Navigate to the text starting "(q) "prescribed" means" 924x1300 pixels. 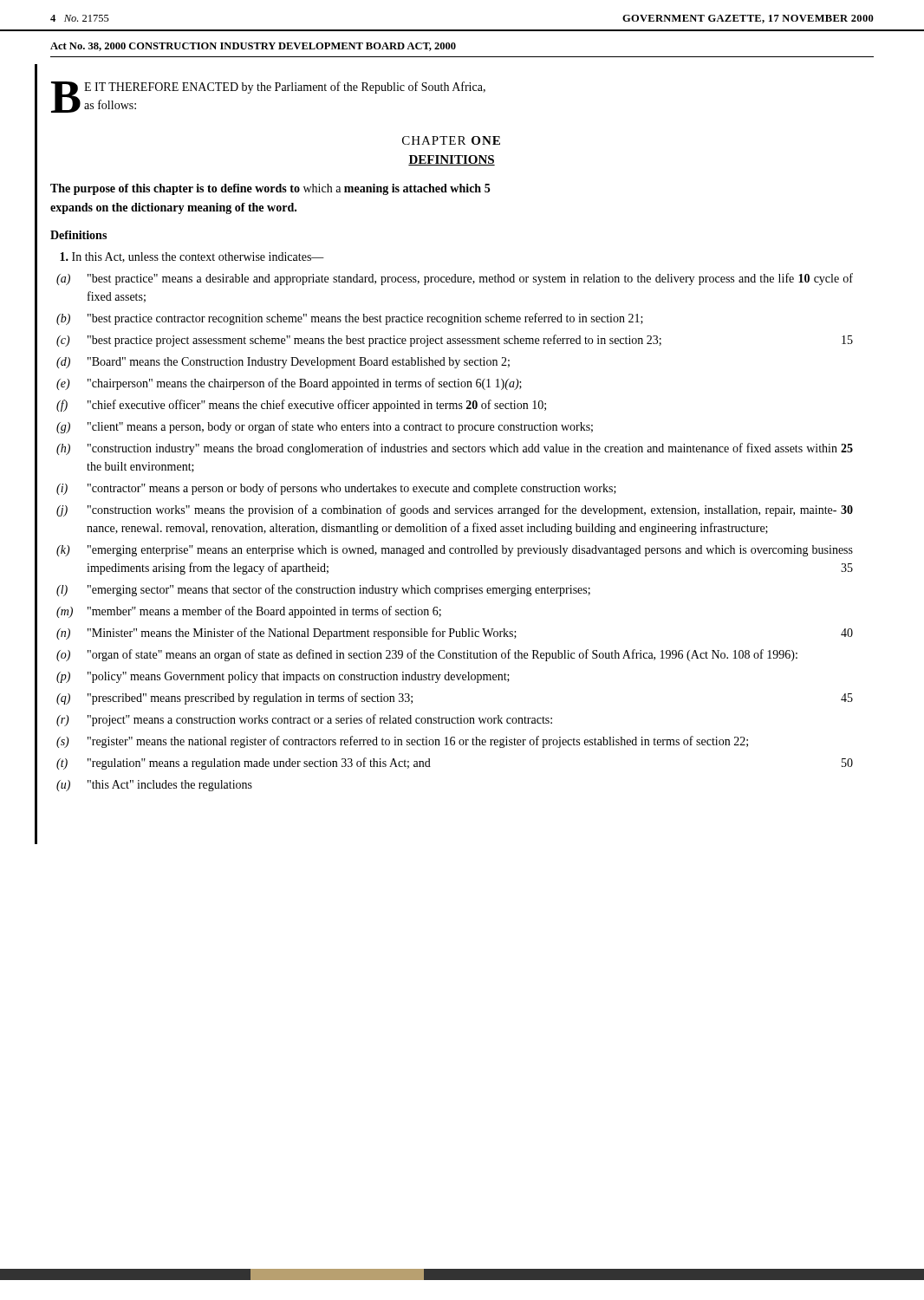click(x=243, y=698)
